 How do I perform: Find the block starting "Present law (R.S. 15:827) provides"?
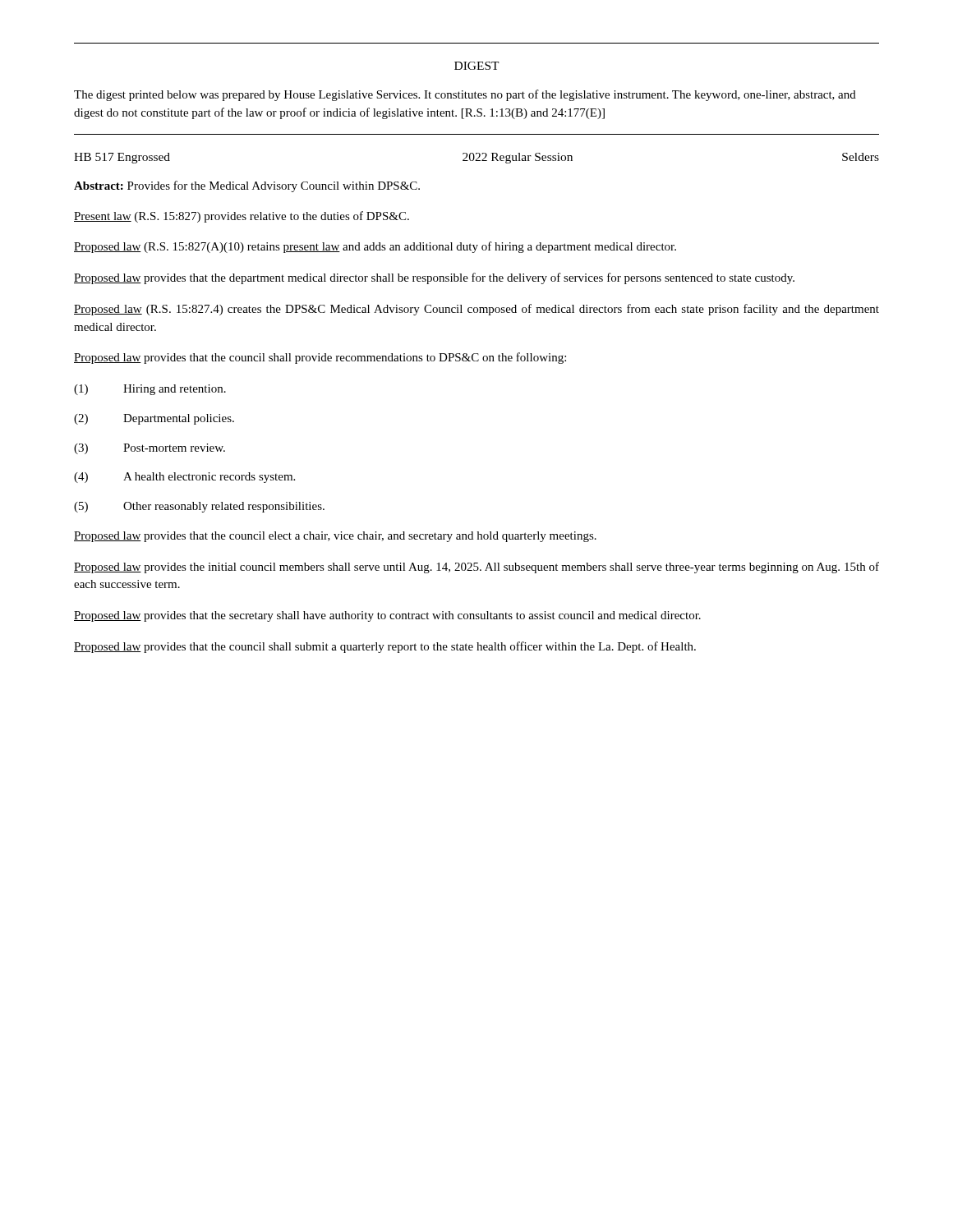pos(242,216)
